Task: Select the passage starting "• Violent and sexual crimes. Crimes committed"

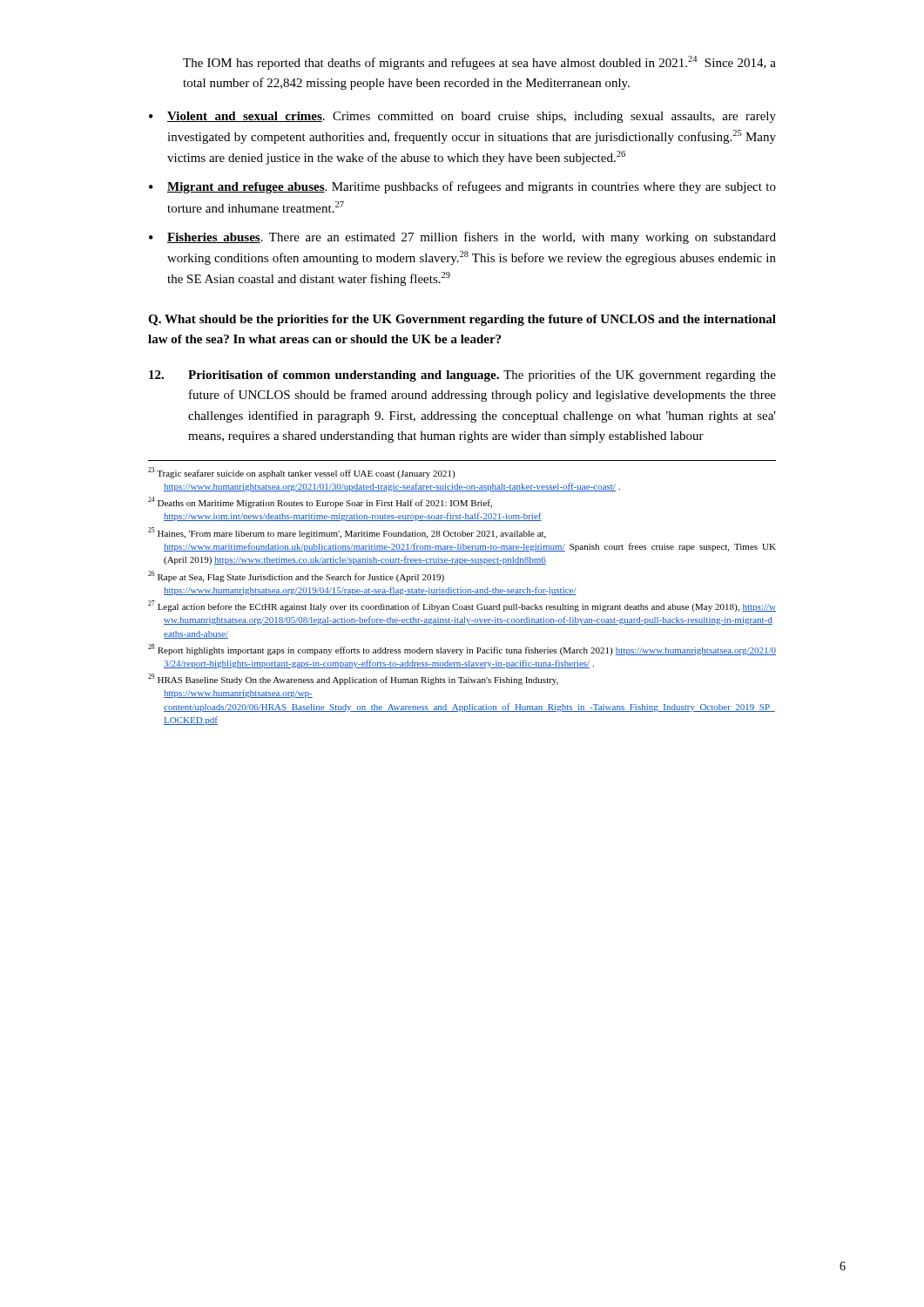Action: [462, 137]
